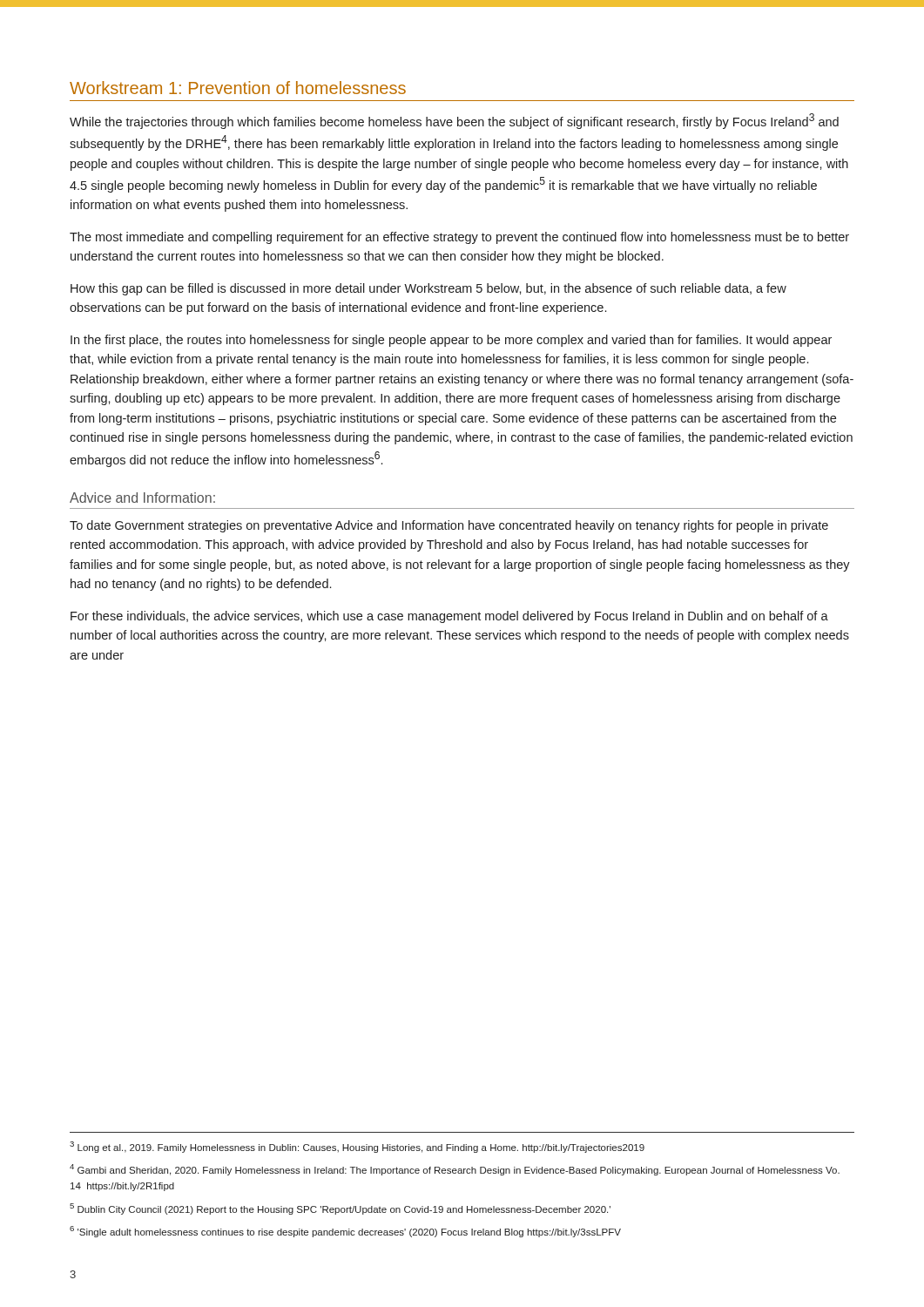The width and height of the screenshot is (924, 1307).
Task: Locate the text block with the text "For these individuals, the advice"
Action: pos(462,636)
